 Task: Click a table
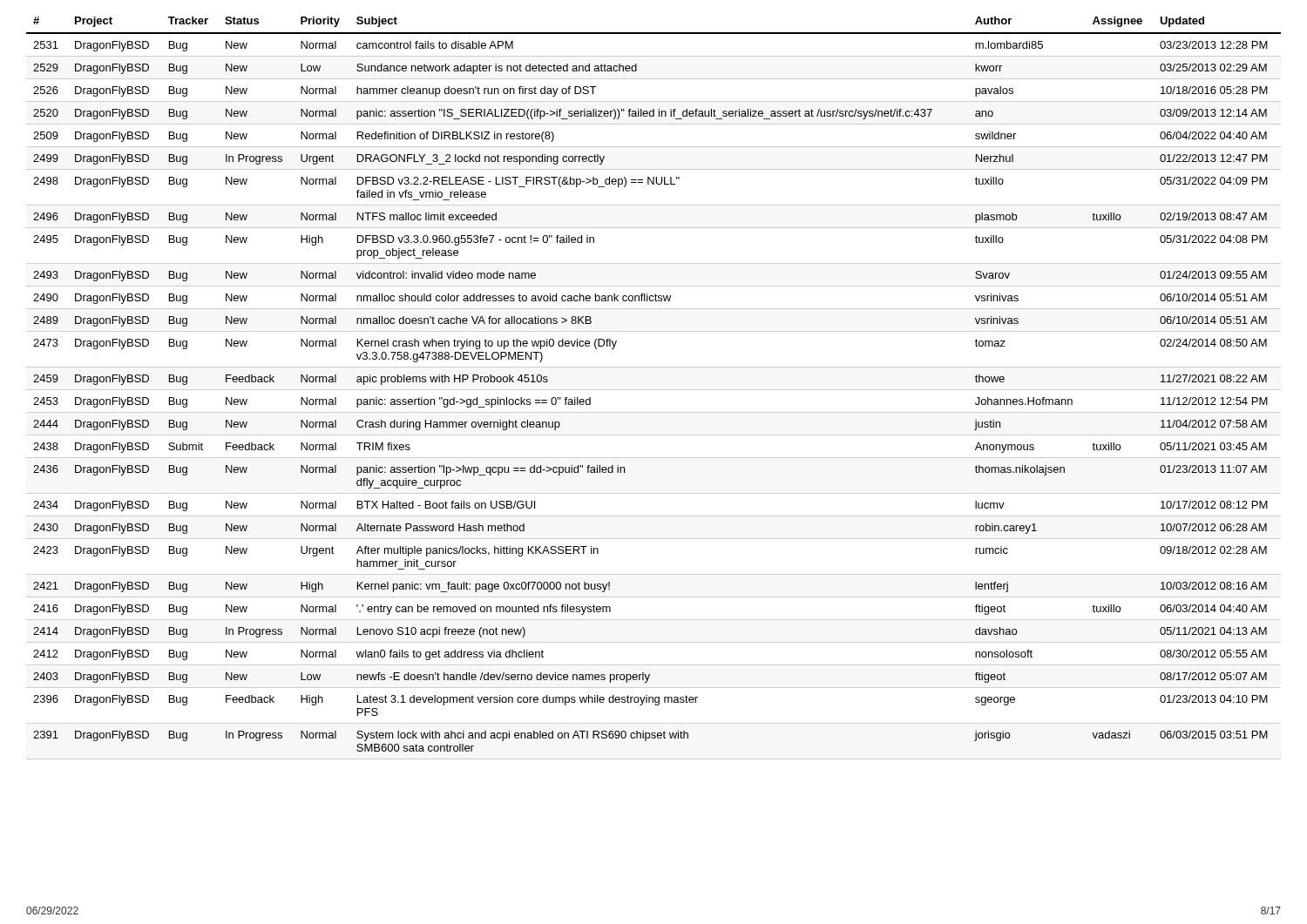[x=654, y=380]
